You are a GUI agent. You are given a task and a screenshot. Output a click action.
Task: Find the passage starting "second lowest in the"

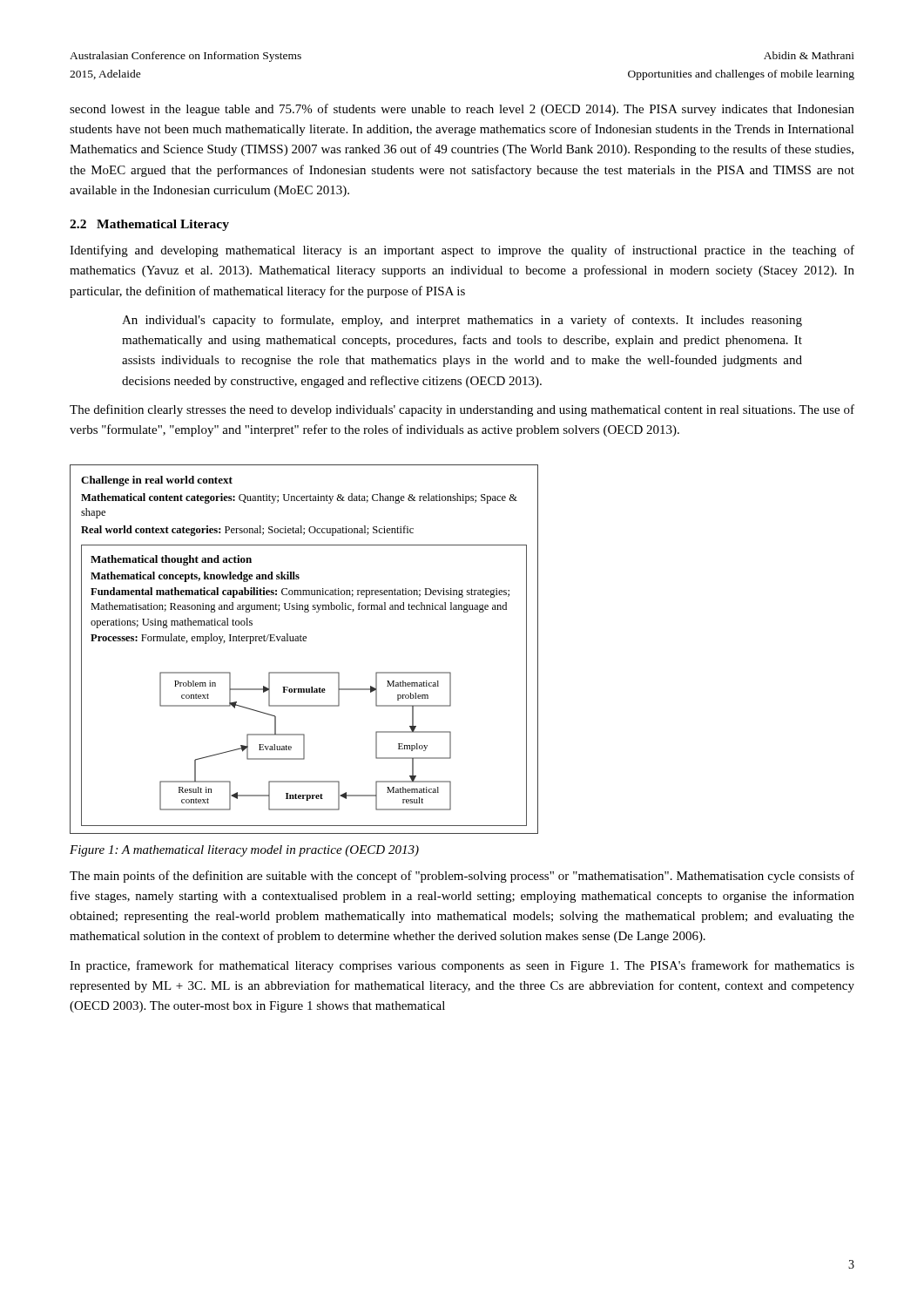pos(462,149)
